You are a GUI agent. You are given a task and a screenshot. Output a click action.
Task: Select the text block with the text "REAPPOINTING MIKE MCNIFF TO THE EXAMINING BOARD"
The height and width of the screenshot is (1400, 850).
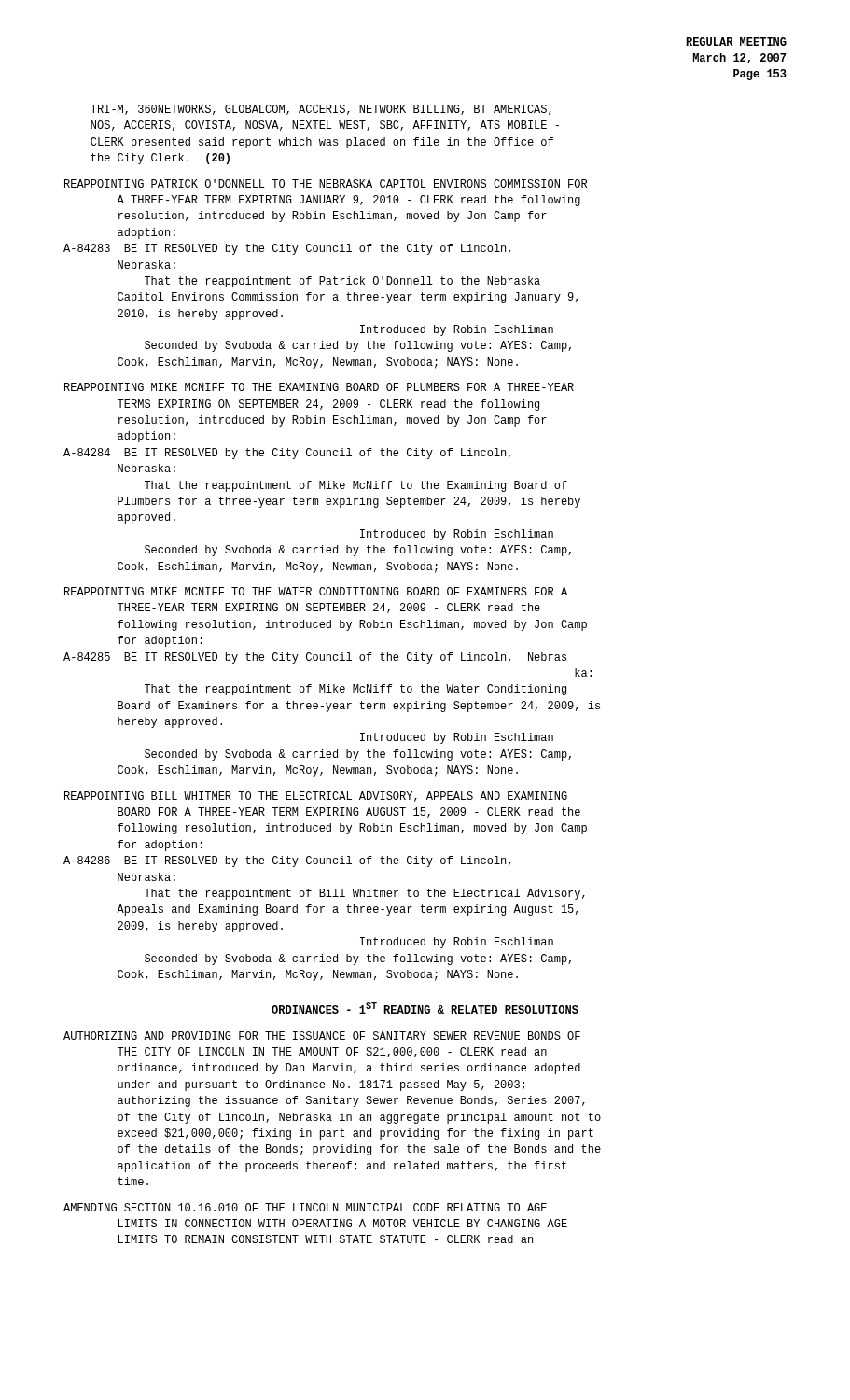coord(425,478)
